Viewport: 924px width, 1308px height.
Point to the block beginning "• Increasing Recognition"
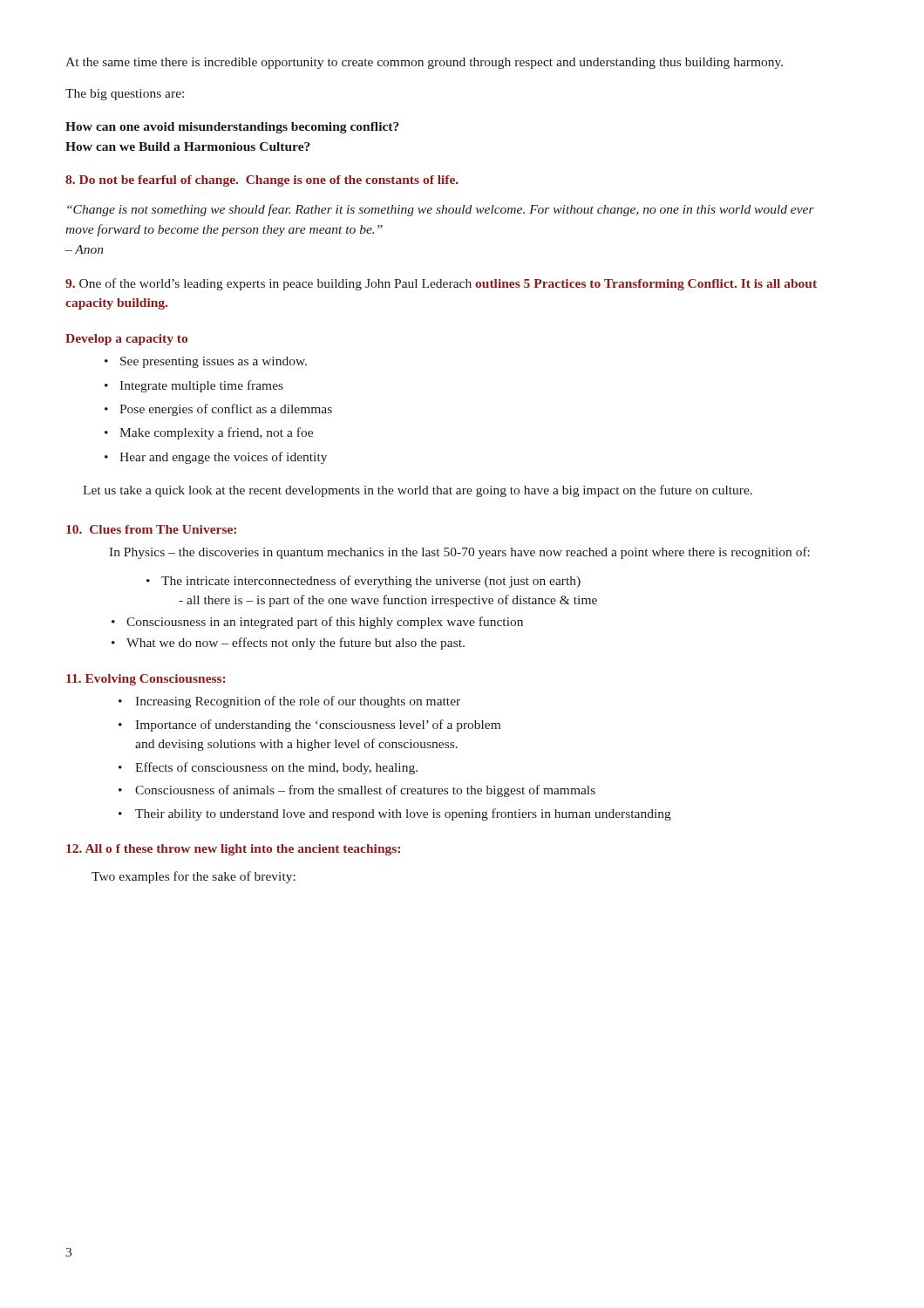[x=289, y=701]
